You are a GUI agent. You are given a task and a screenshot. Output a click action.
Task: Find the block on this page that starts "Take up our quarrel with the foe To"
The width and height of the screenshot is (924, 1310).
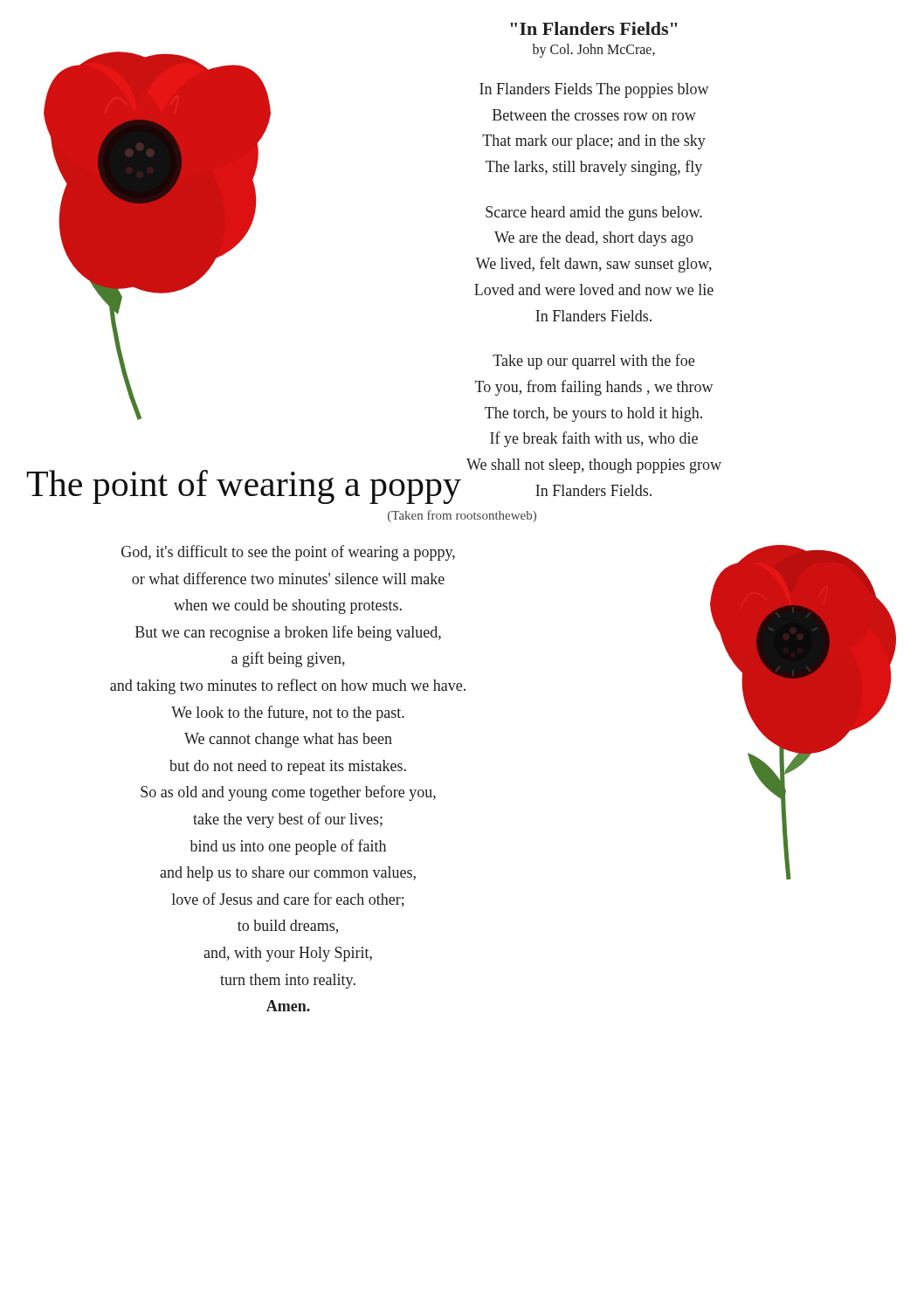pyautogui.click(x=594, y=426)
